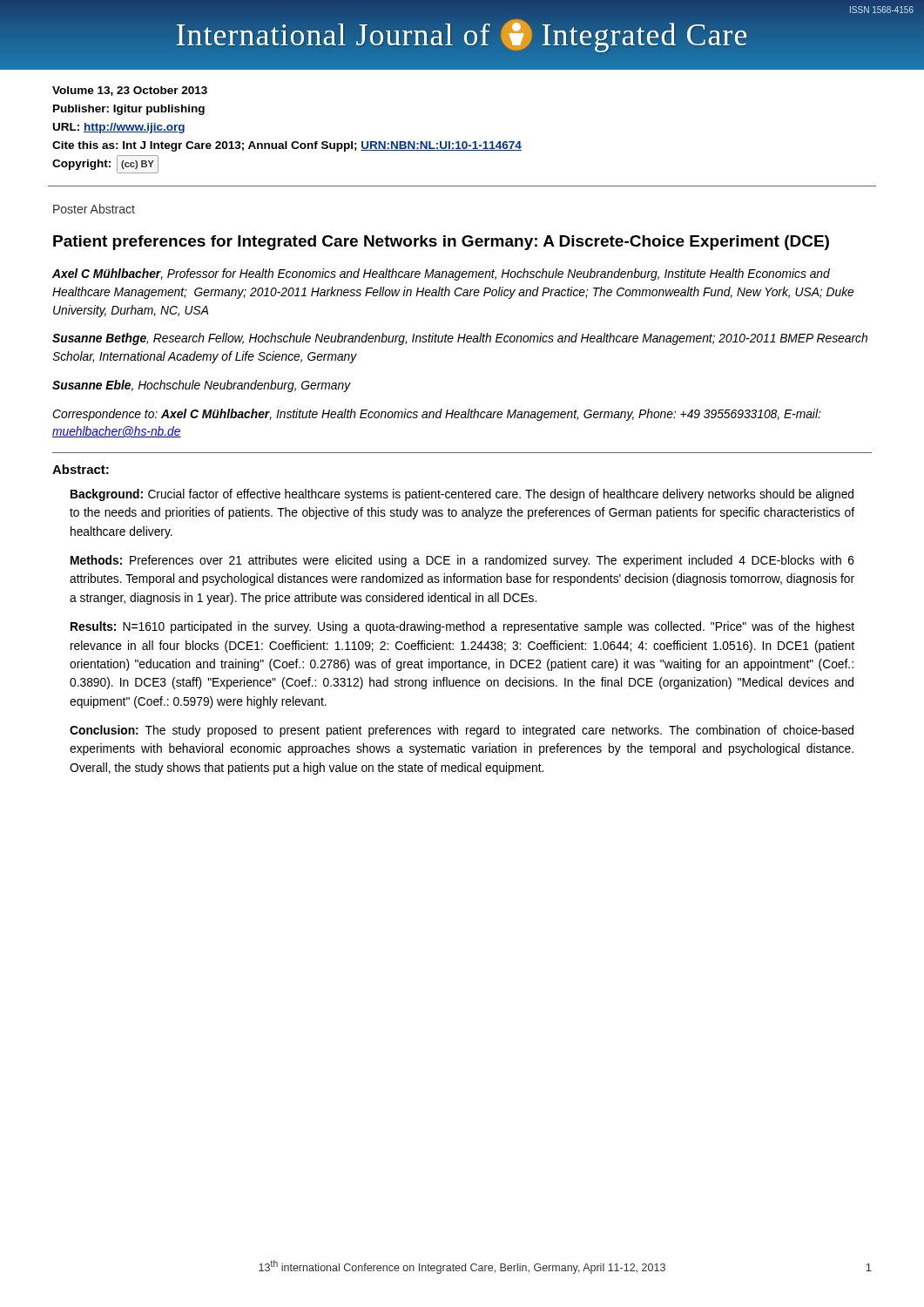
Task: Click on the logo
Action: (462, 35)
